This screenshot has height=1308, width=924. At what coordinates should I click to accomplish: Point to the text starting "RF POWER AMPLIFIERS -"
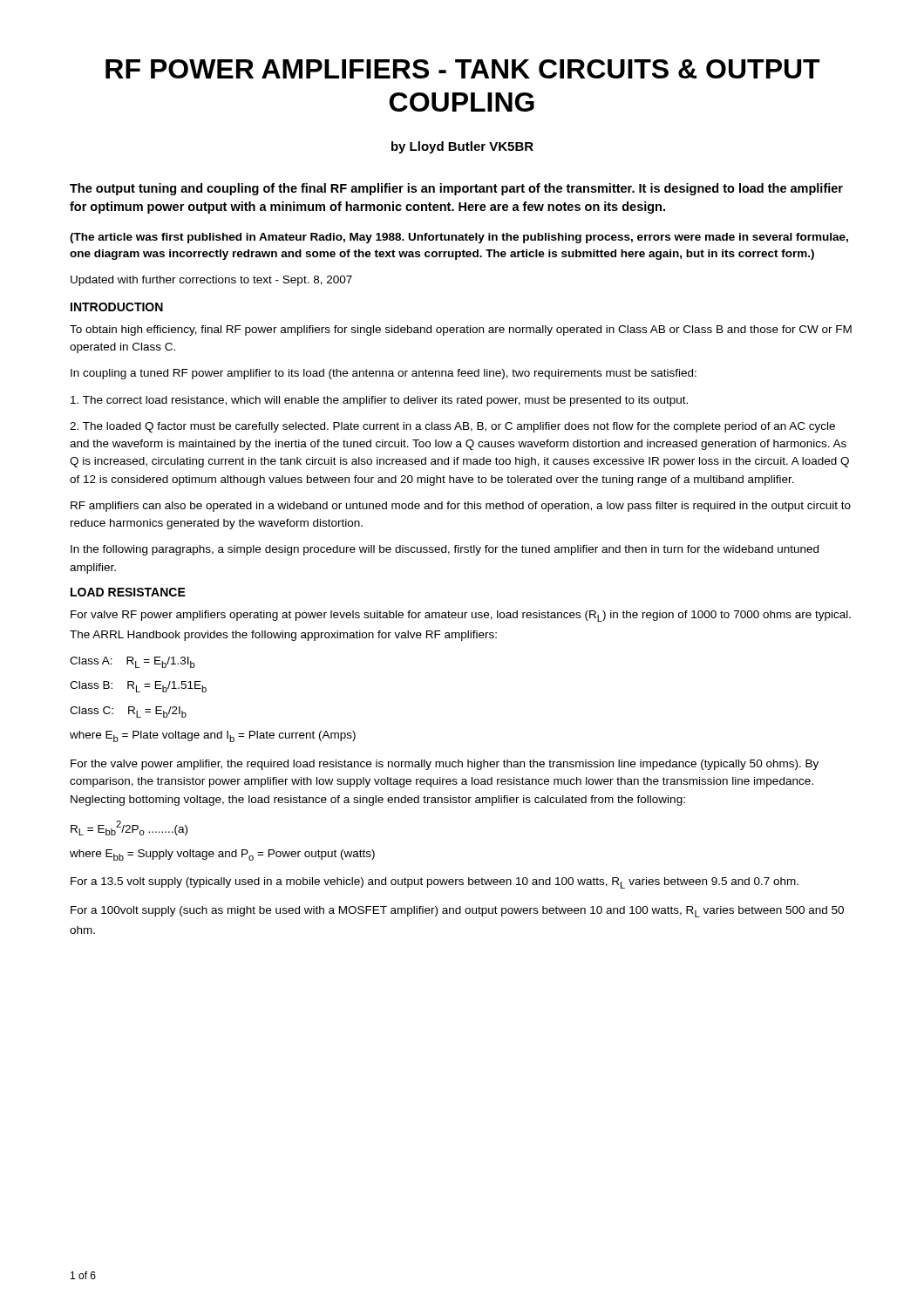(462, 86)
